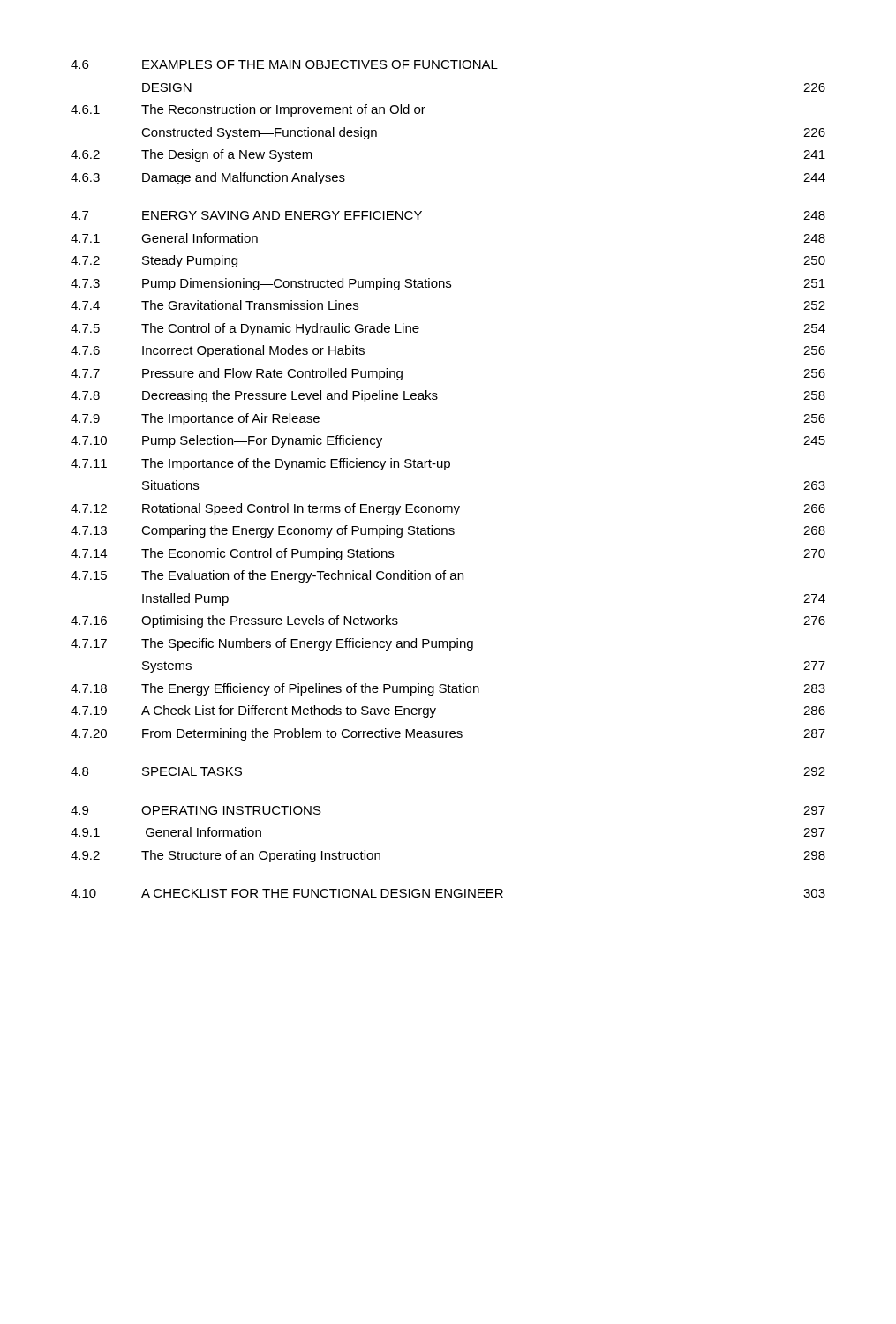The image size is (896, 1324).
Task: Select the region starting "4.6.2 The Design of a New System"
Action: (84, 154)
